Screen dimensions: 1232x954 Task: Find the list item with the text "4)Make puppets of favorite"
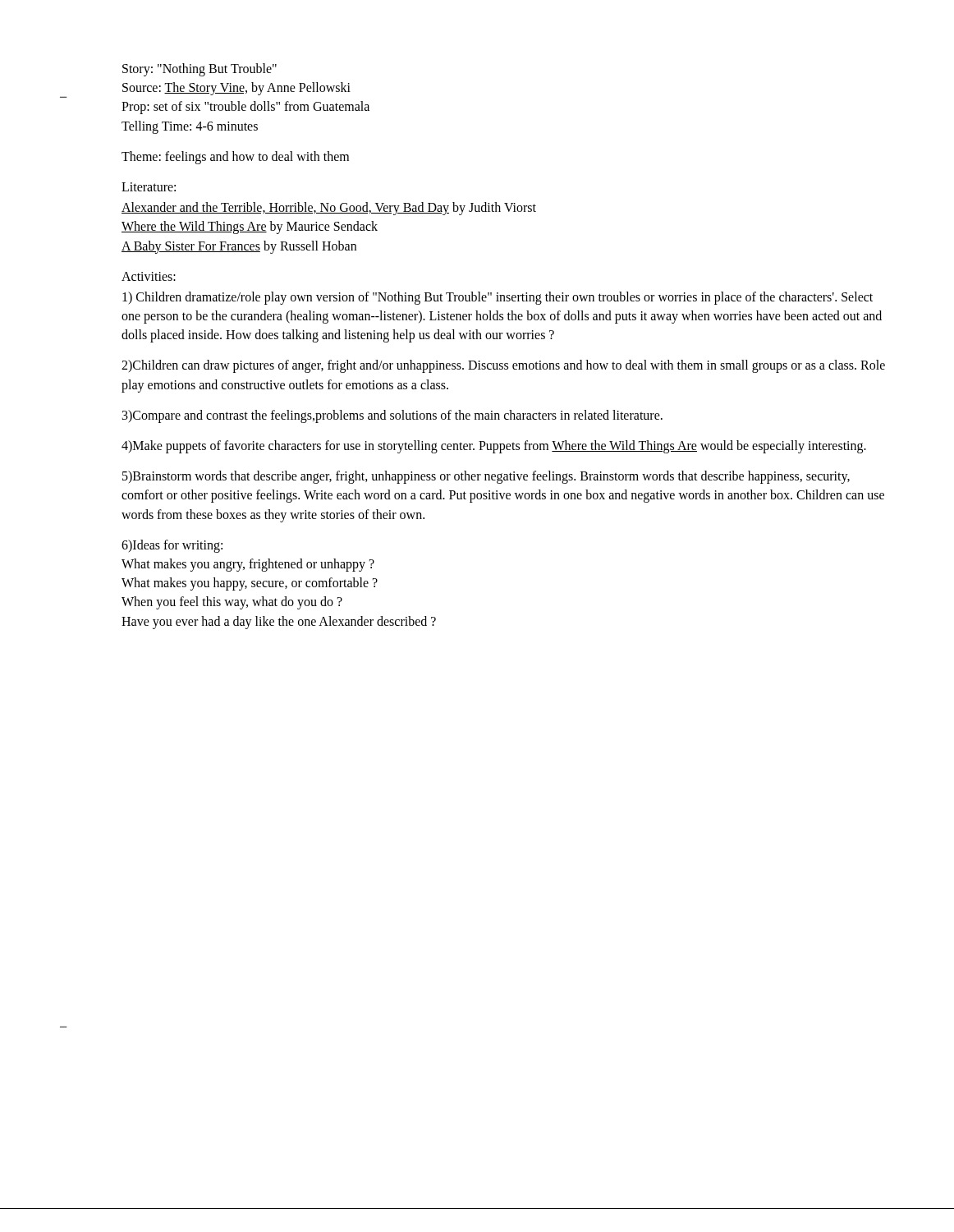tap(494, 446)
